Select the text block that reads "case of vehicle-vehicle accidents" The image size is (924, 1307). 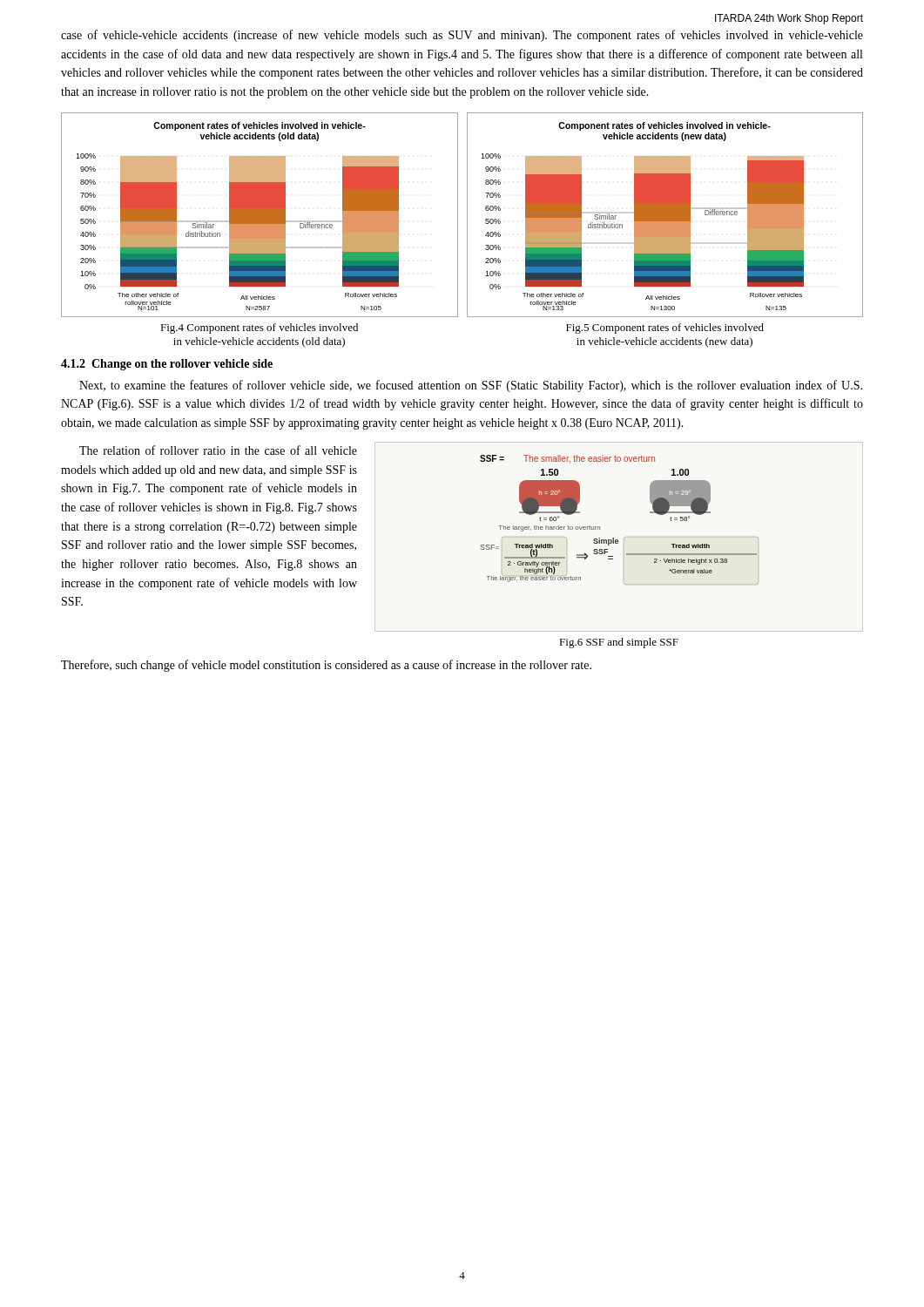pos(462,64)
